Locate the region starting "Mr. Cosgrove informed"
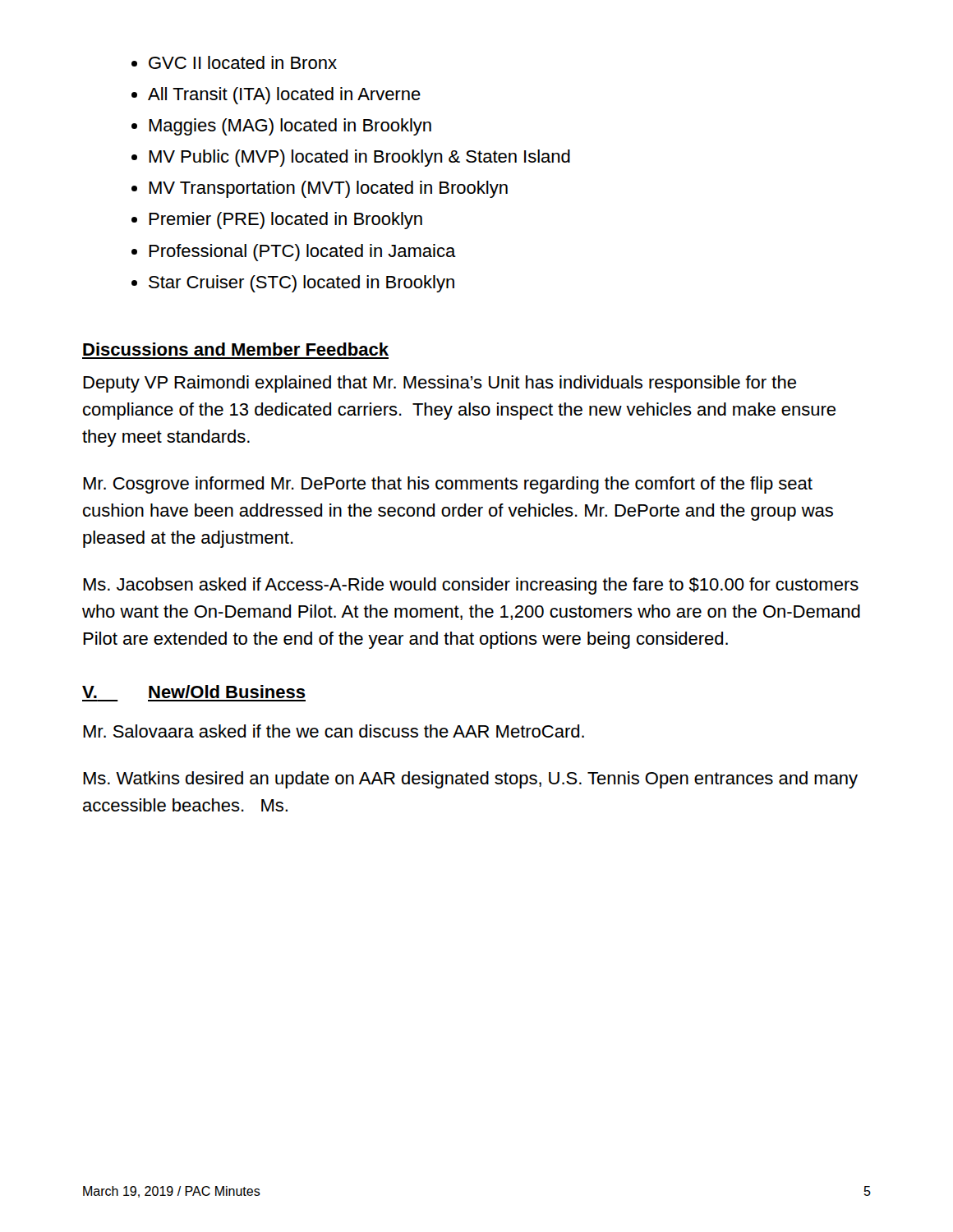Screen dimensions: 1232x953 458,510
